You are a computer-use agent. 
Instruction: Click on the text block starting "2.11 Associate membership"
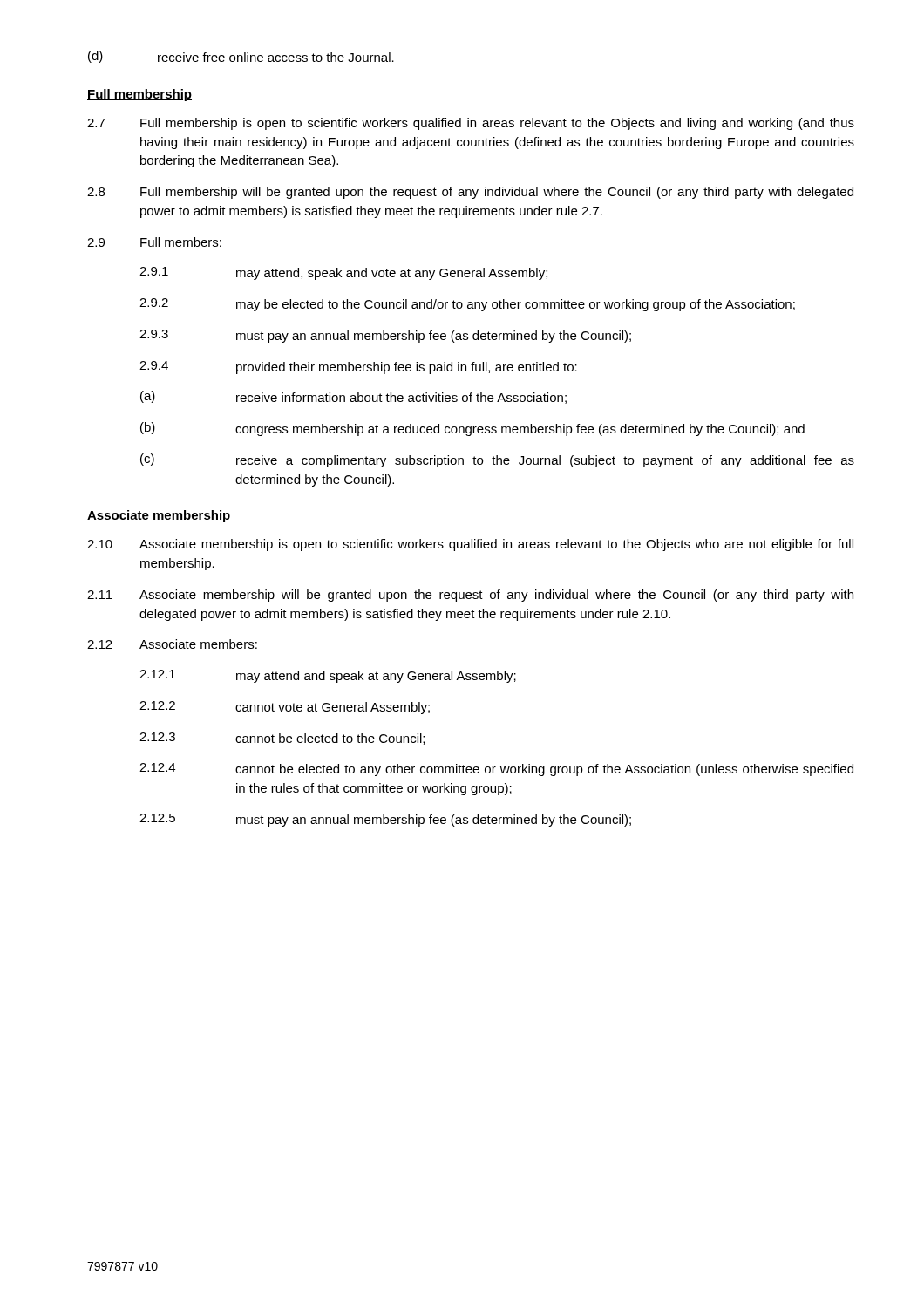click(471, 604)
